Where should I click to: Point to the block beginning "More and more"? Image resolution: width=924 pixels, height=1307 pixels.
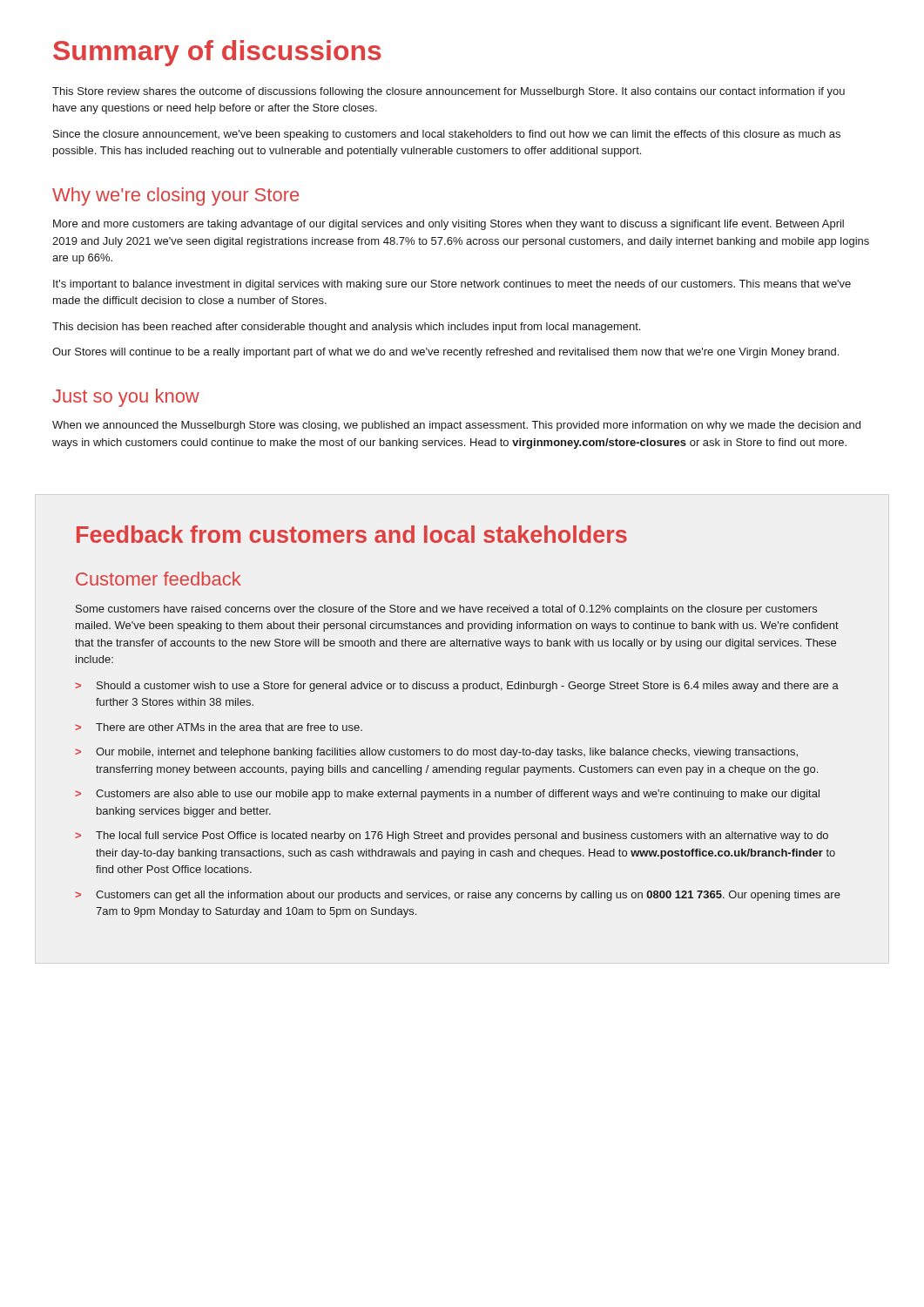(462, 241)
